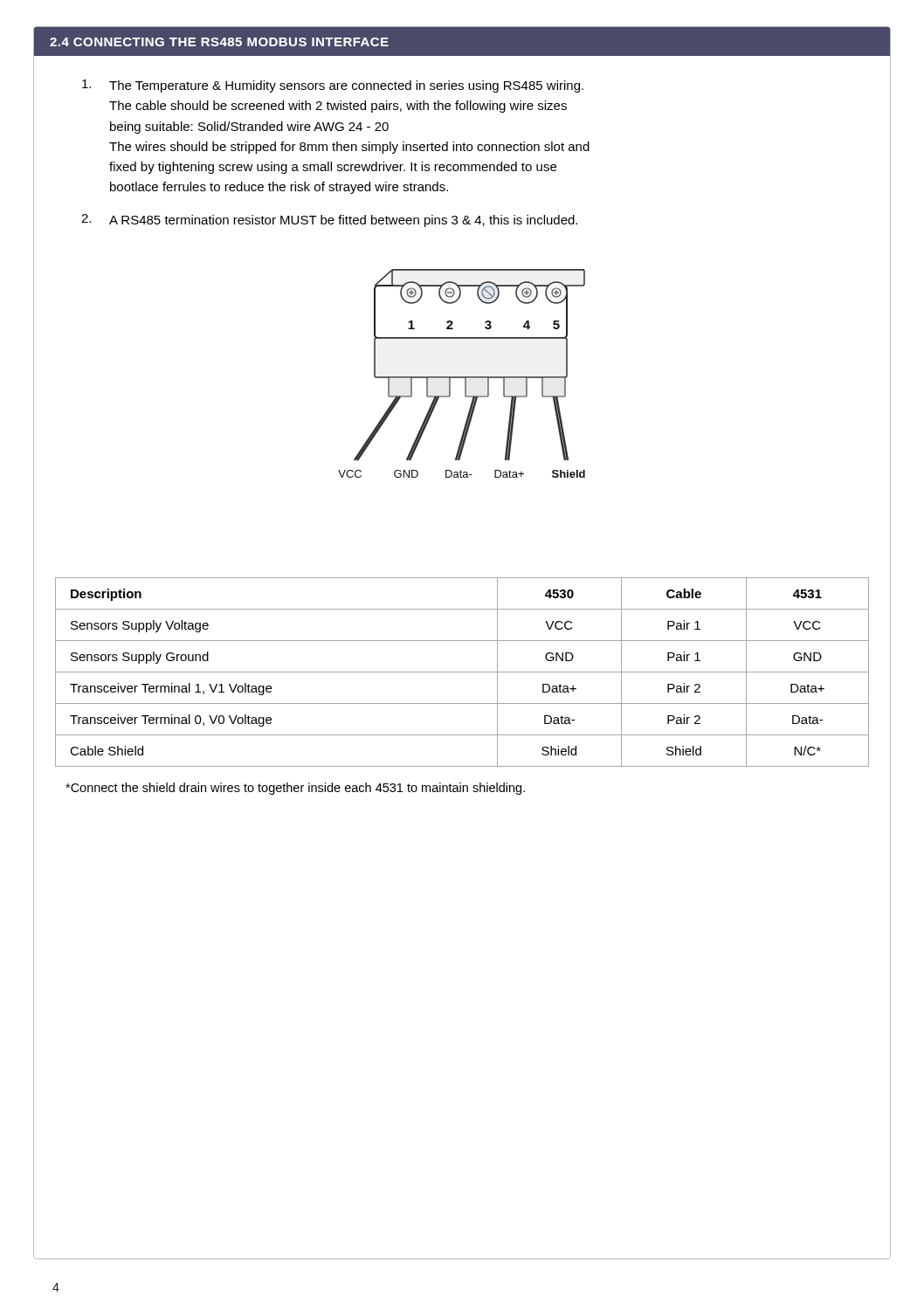Find the section header that says "2.4 CONNECTING THE"
Image resolution: width=924 pixels, height=1310 pixels.
pyautogui.click(x=219, y=41)
